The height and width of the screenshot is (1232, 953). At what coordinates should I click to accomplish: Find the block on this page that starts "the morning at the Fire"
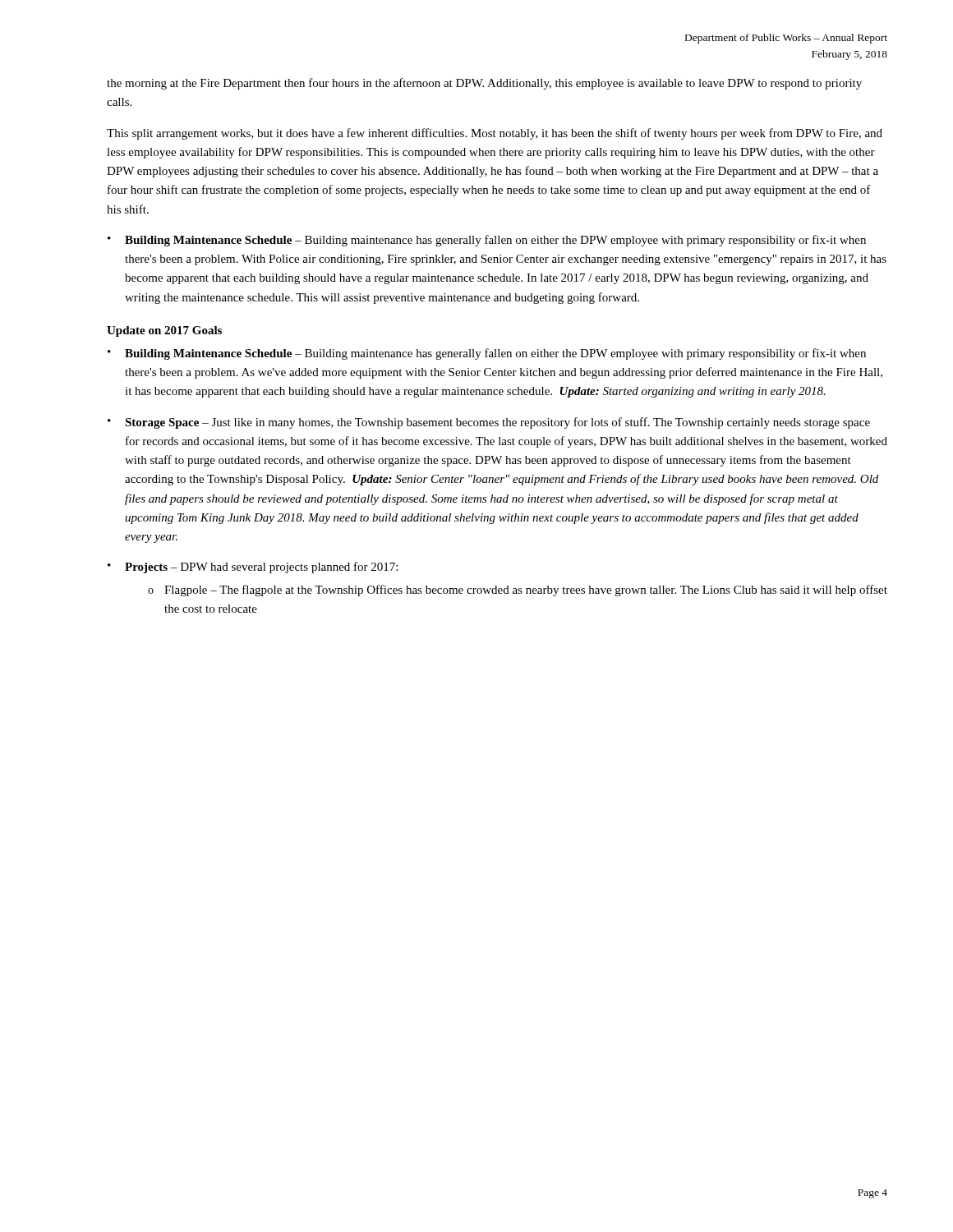point(484,93)
